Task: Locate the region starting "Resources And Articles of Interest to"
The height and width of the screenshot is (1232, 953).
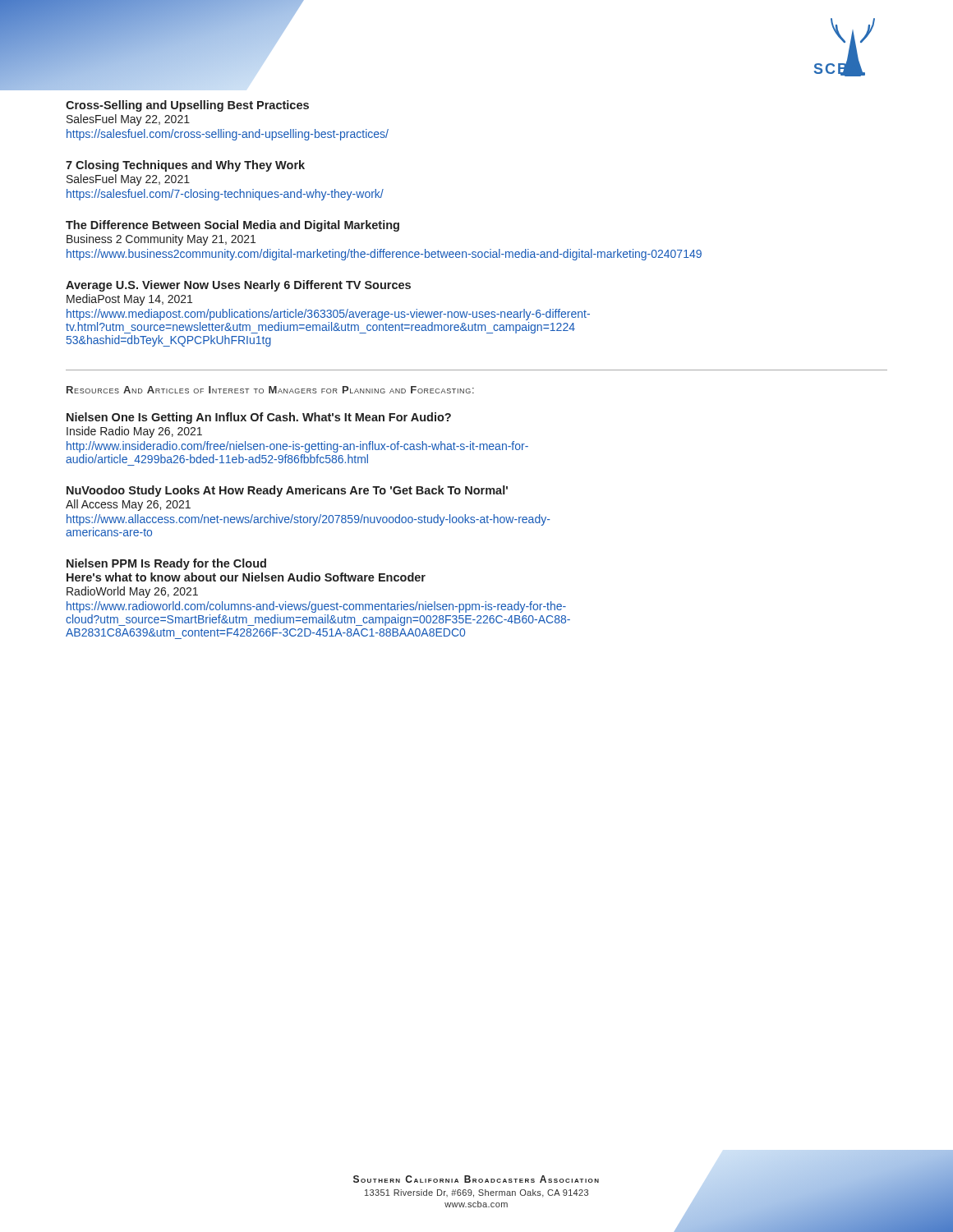Action: (x=270, y=390)
